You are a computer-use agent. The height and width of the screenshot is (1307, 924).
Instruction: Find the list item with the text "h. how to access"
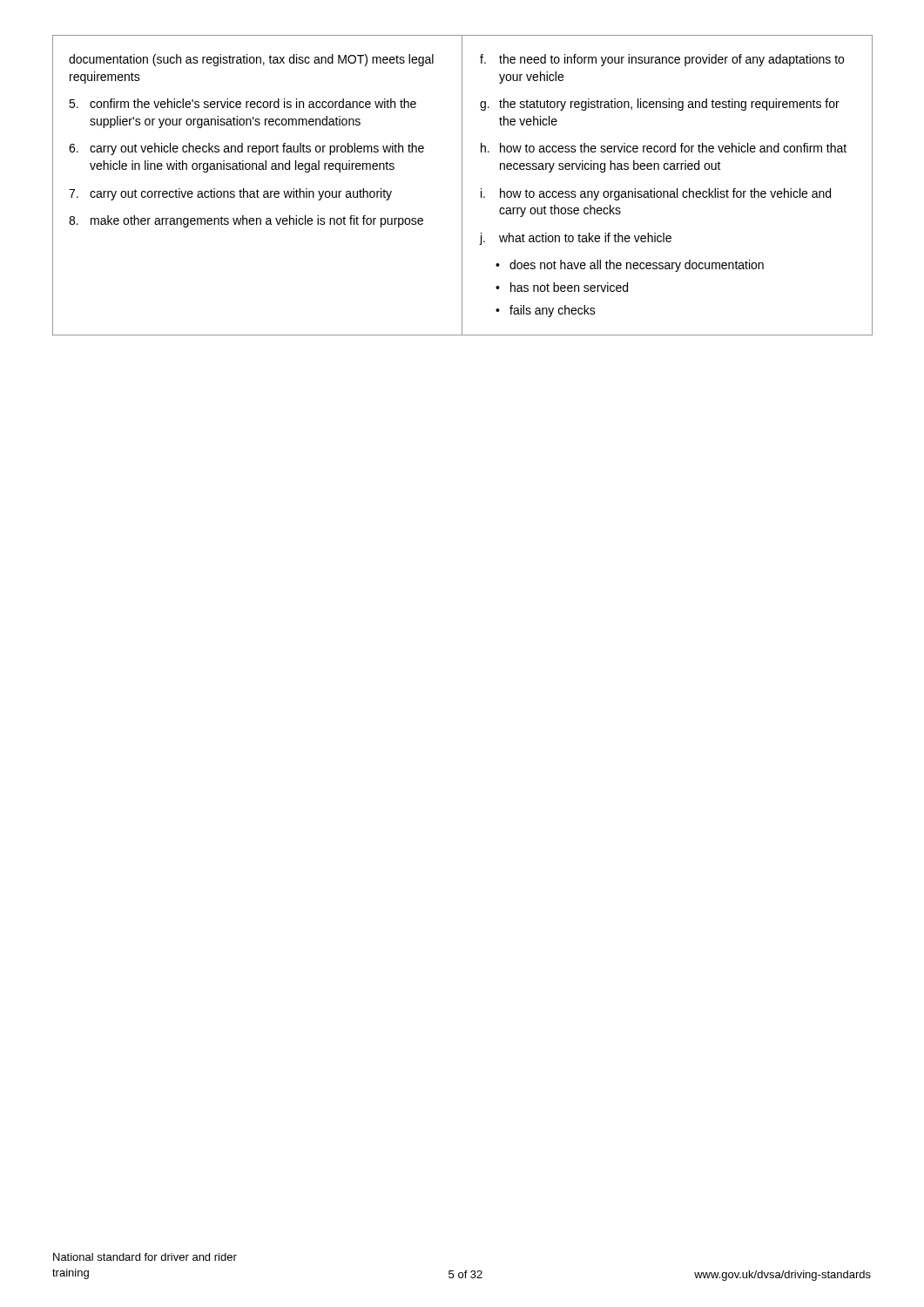668,158
